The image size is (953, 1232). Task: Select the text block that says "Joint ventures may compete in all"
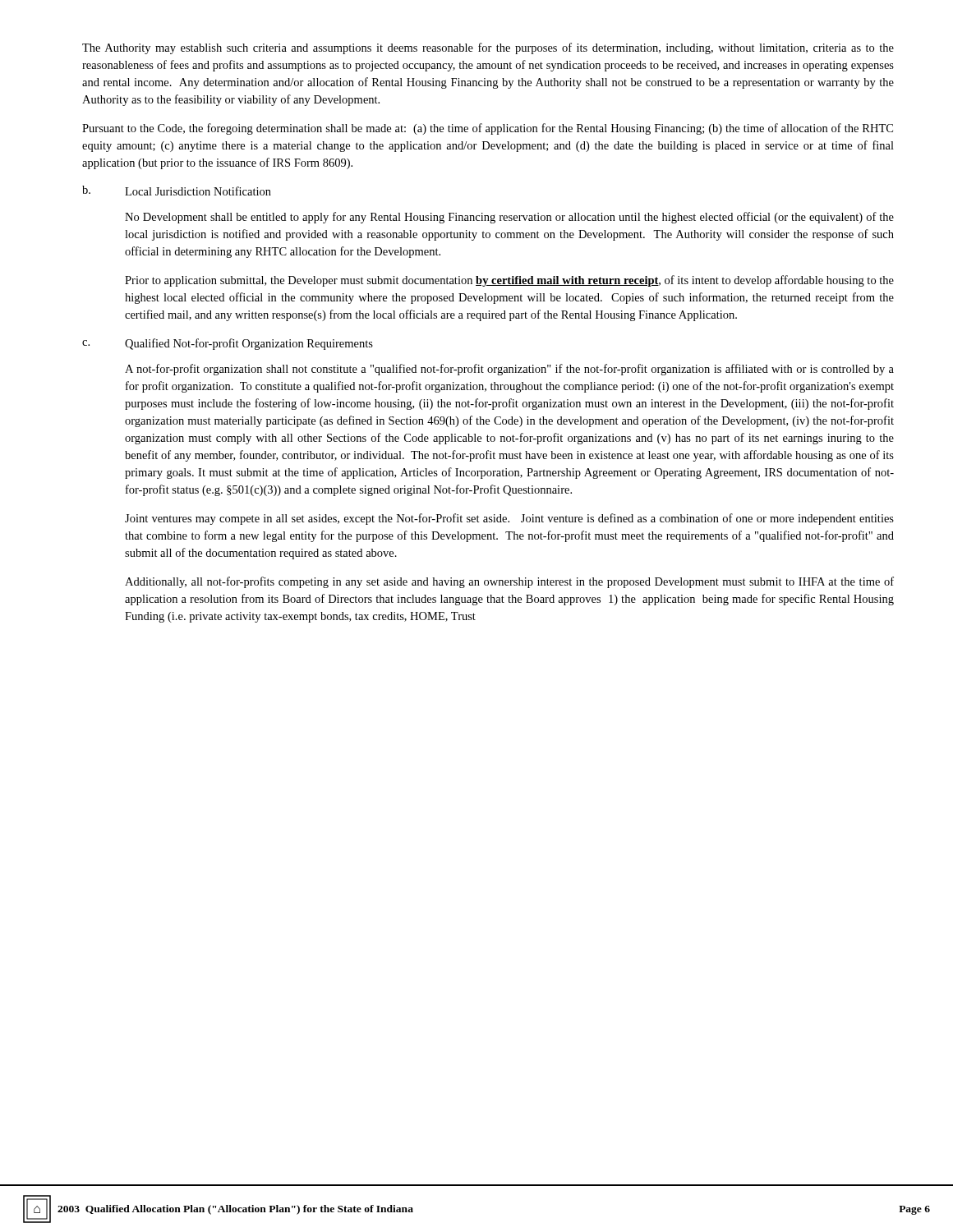coord(509,536)
